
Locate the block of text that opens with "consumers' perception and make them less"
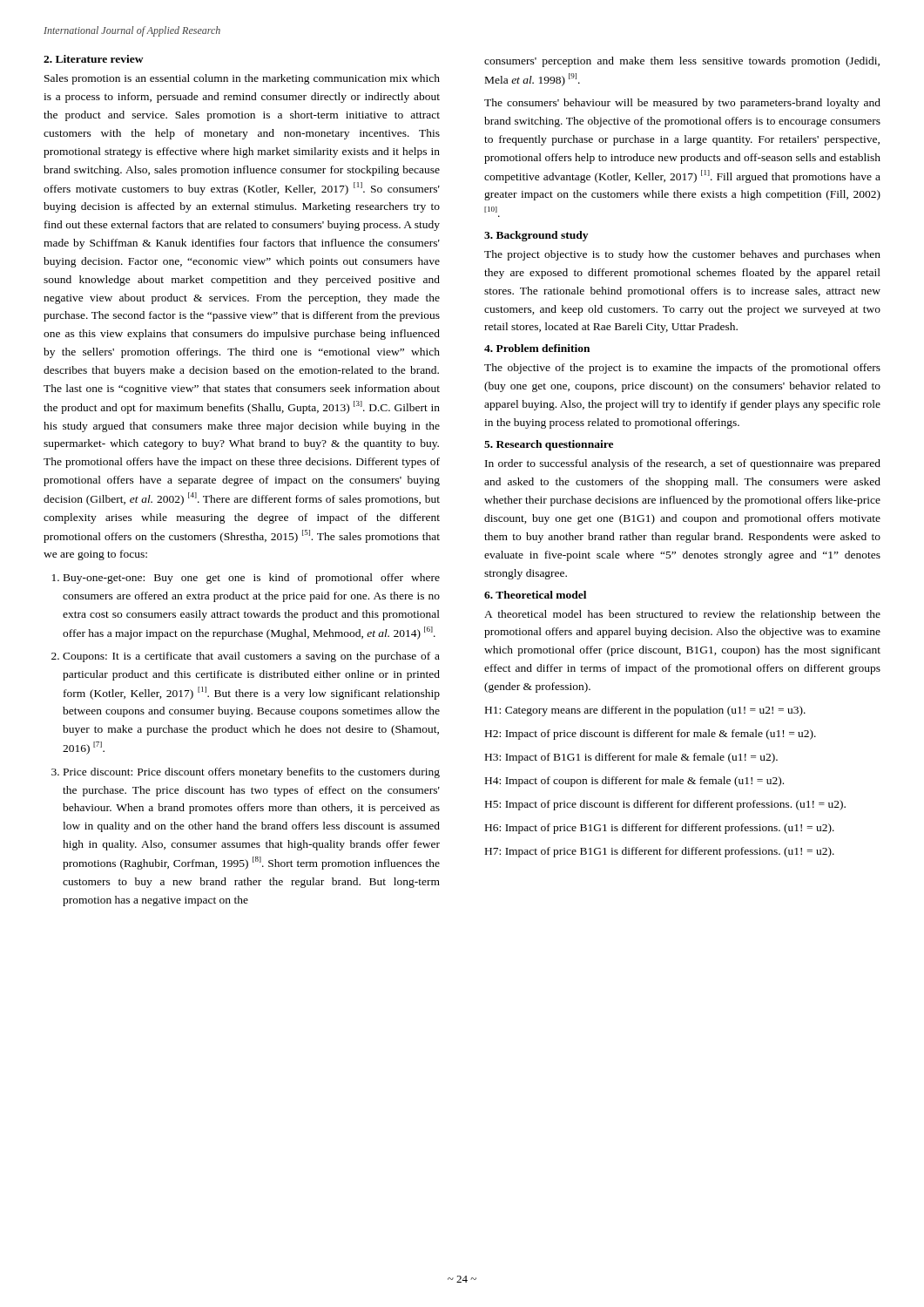(x=682, y=138)
